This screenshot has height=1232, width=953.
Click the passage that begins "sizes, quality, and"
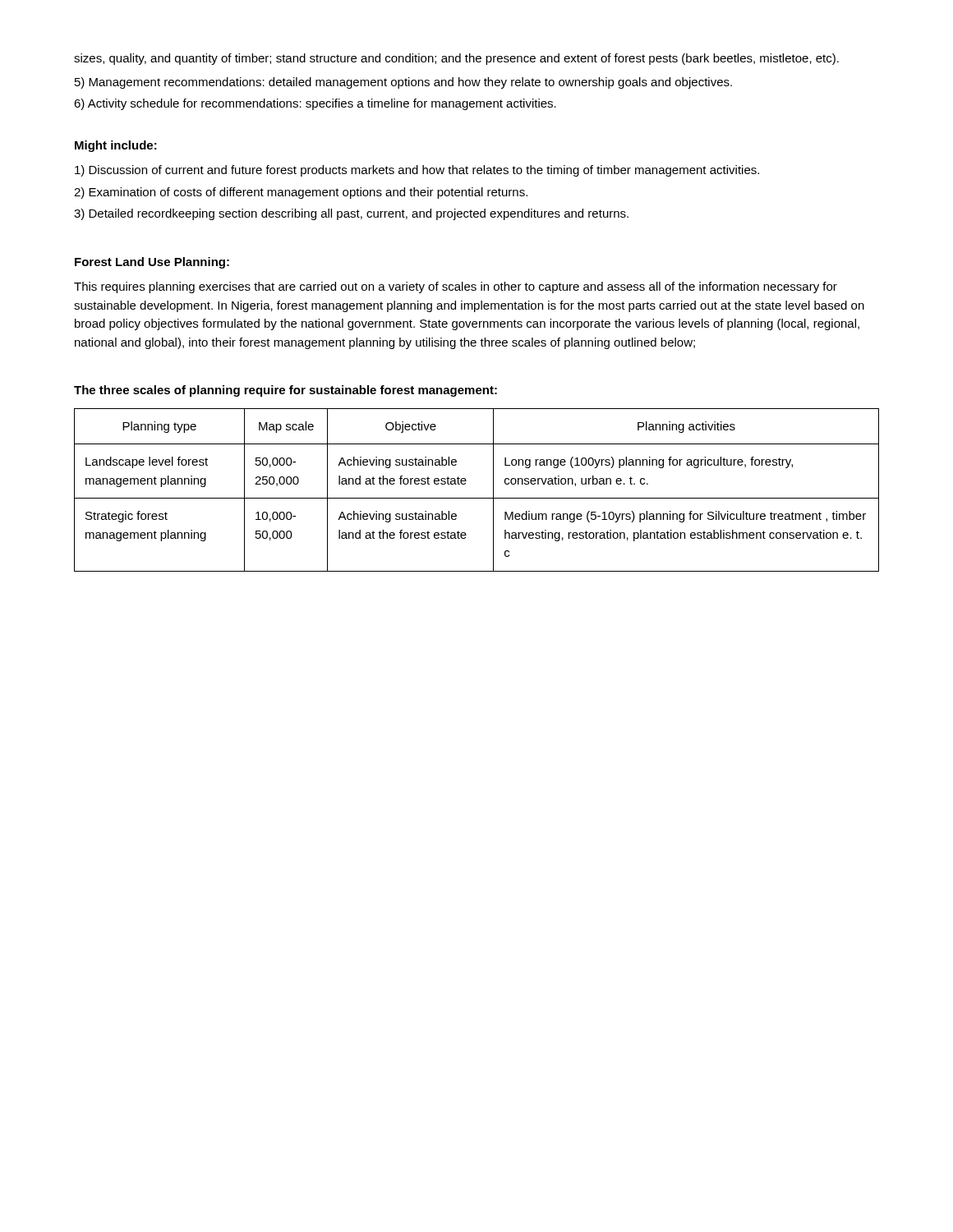[x=457, y=58]
